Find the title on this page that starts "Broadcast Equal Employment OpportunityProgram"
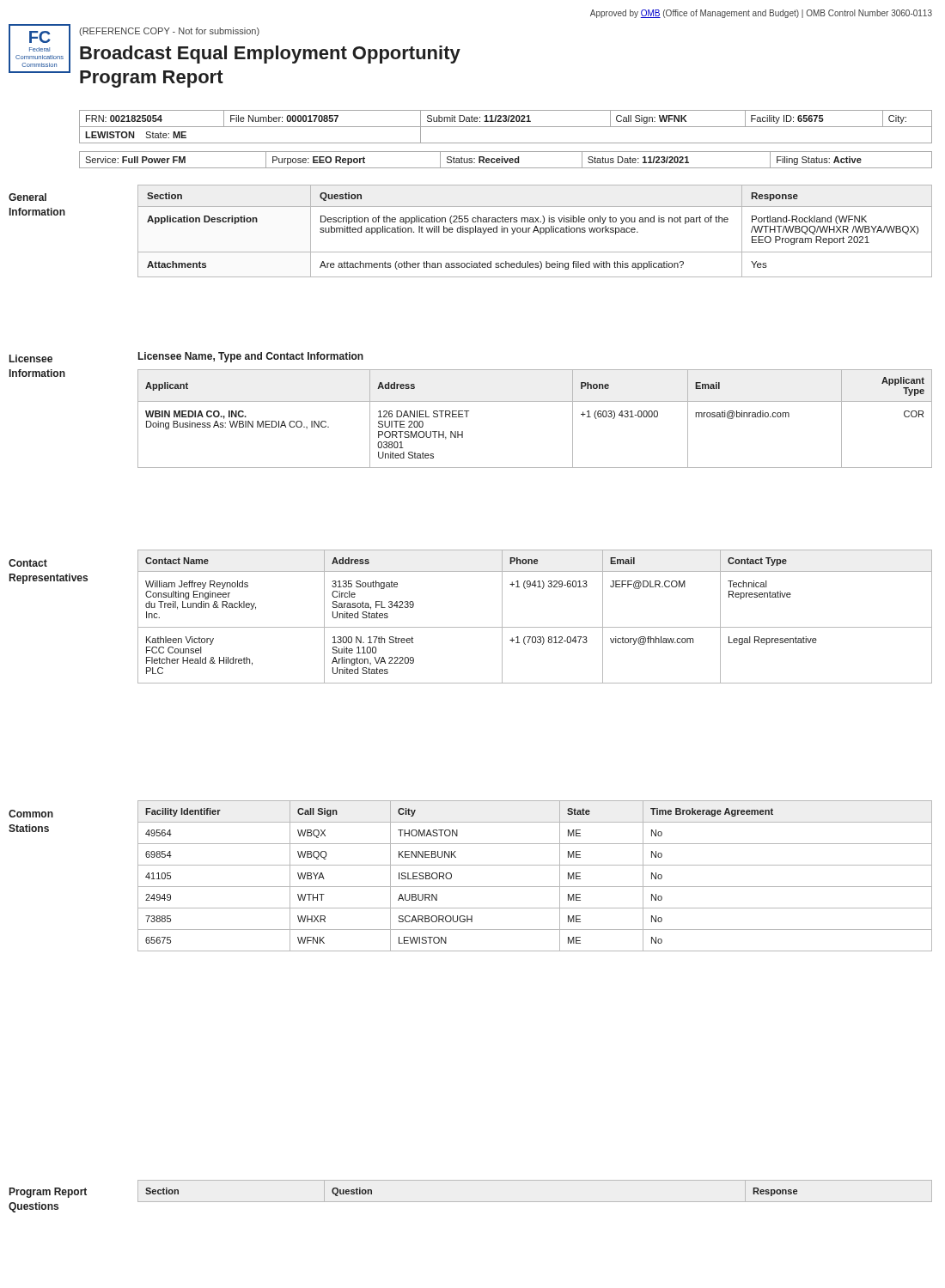945x1288 pixels. (x=270, y=65)
